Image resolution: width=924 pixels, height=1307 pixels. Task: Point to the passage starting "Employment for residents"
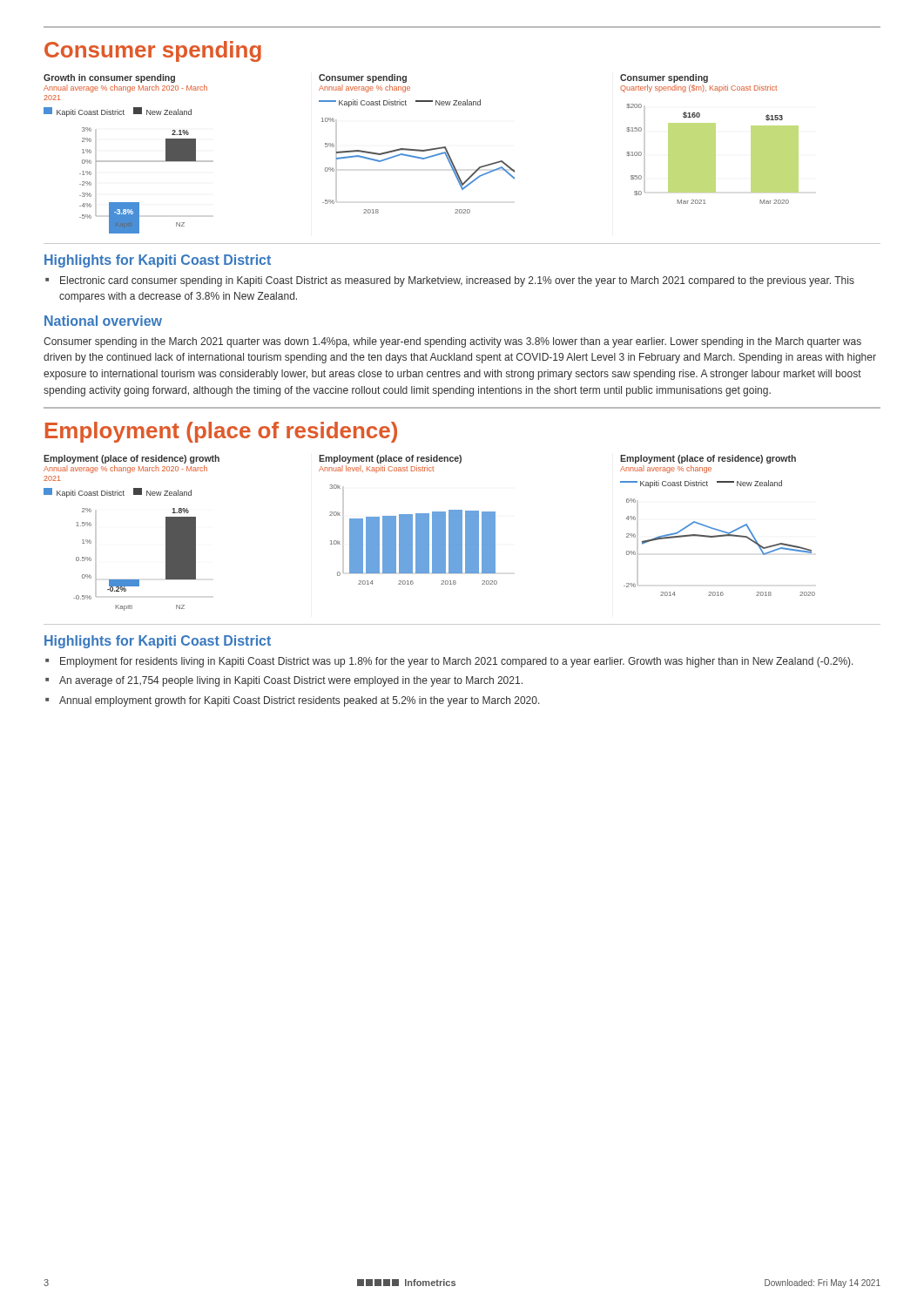tap(457, 661)
